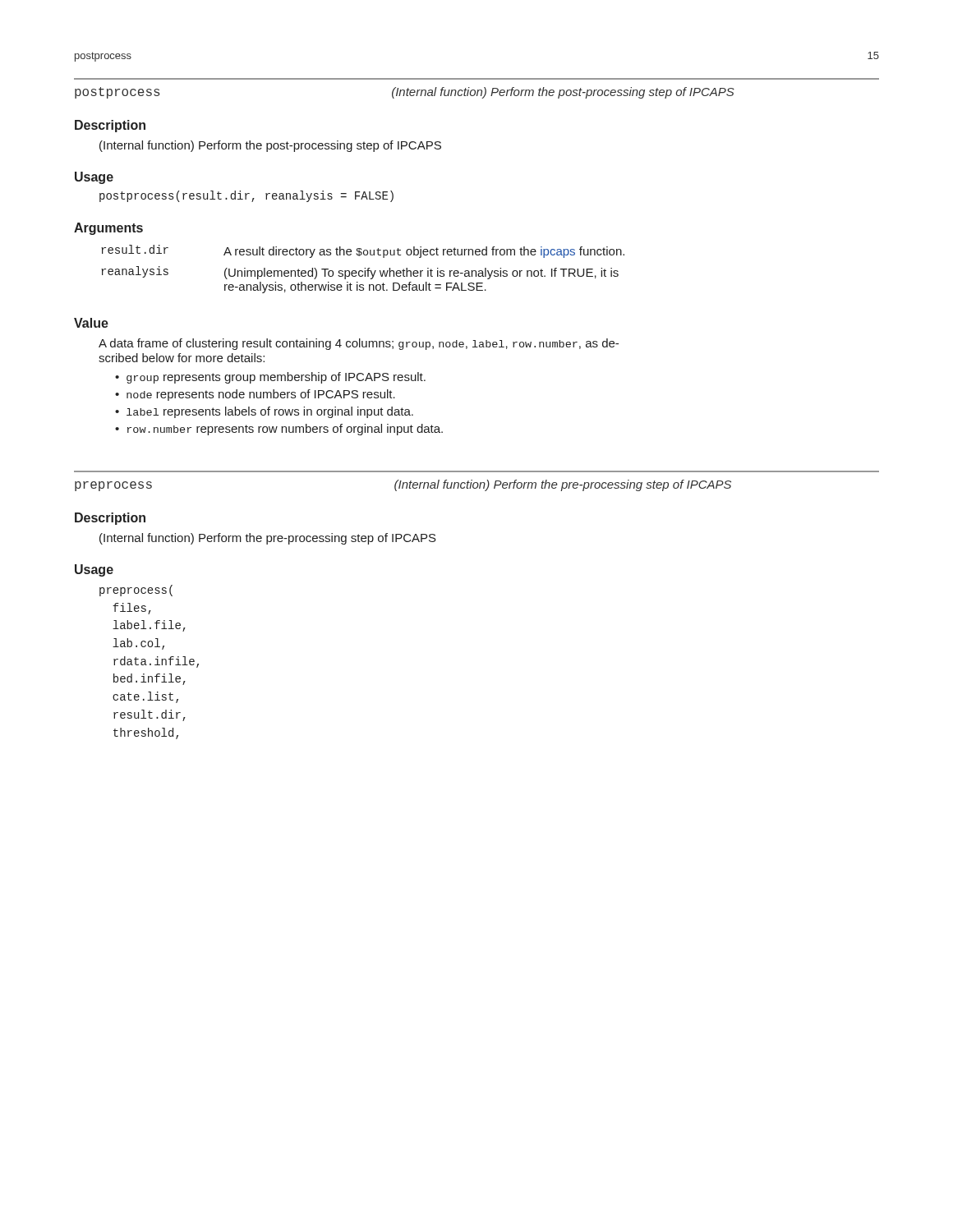Click on the text block starting "(Internal function) Perform the post-processing step"
Screen dimensions: 1232x953
270,145
